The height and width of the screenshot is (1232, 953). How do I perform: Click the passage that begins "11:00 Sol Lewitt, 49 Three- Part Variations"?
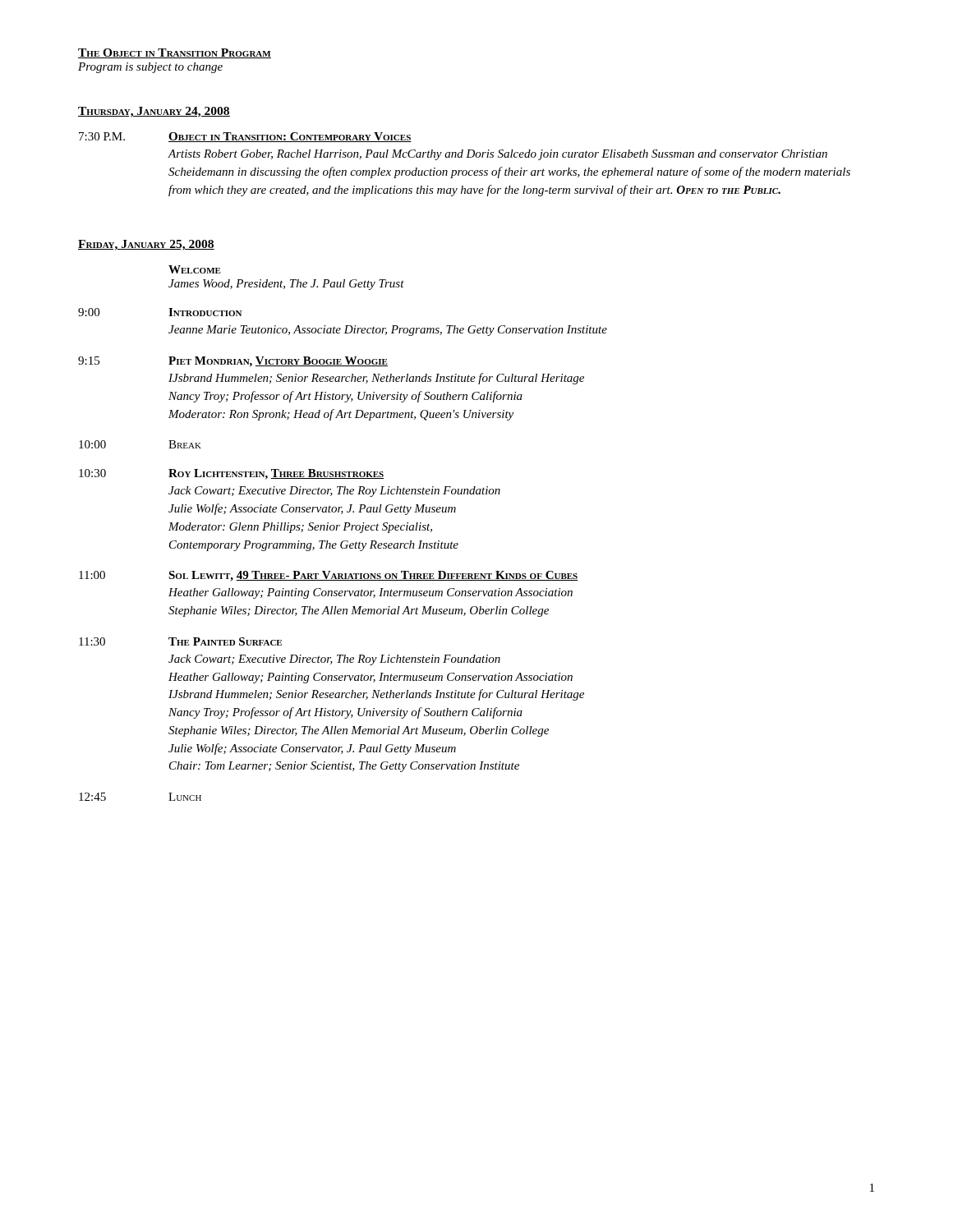pyautogui.click(x=476, y=594)
